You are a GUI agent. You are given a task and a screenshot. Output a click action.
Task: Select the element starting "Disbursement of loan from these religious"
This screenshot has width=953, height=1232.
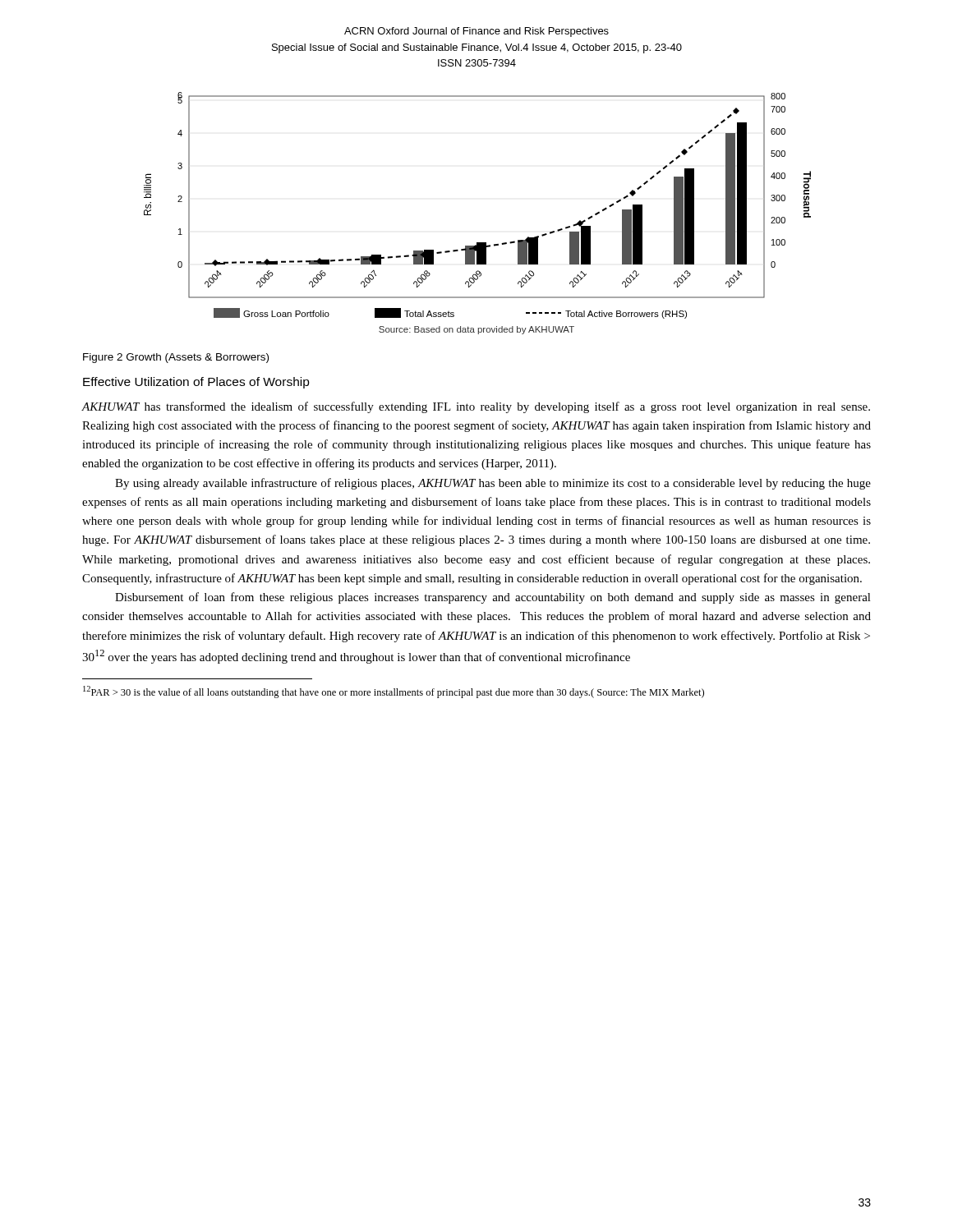[476, 627]
